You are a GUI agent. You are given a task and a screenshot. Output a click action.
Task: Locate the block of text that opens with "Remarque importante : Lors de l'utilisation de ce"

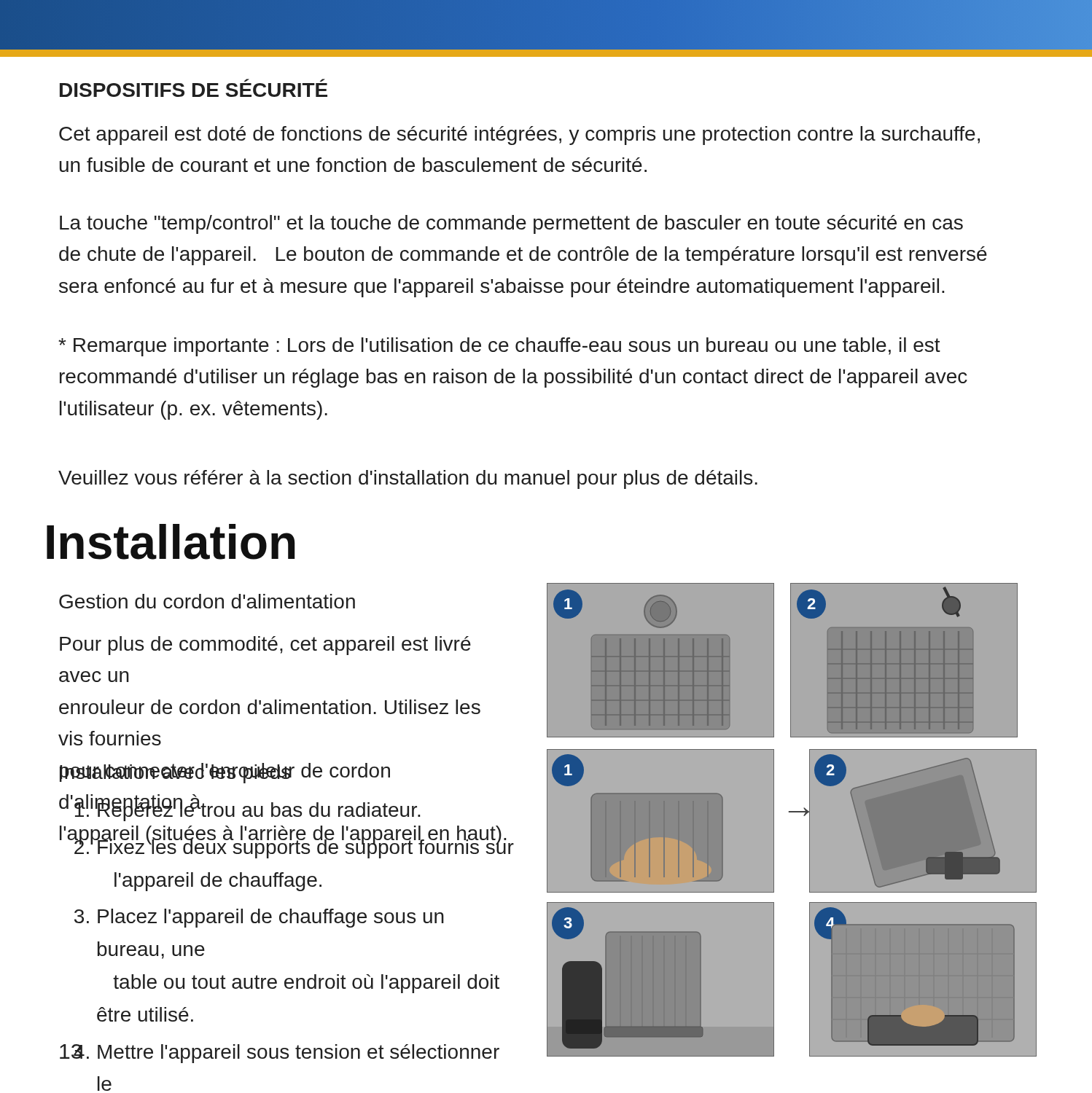tap(513, 377)
